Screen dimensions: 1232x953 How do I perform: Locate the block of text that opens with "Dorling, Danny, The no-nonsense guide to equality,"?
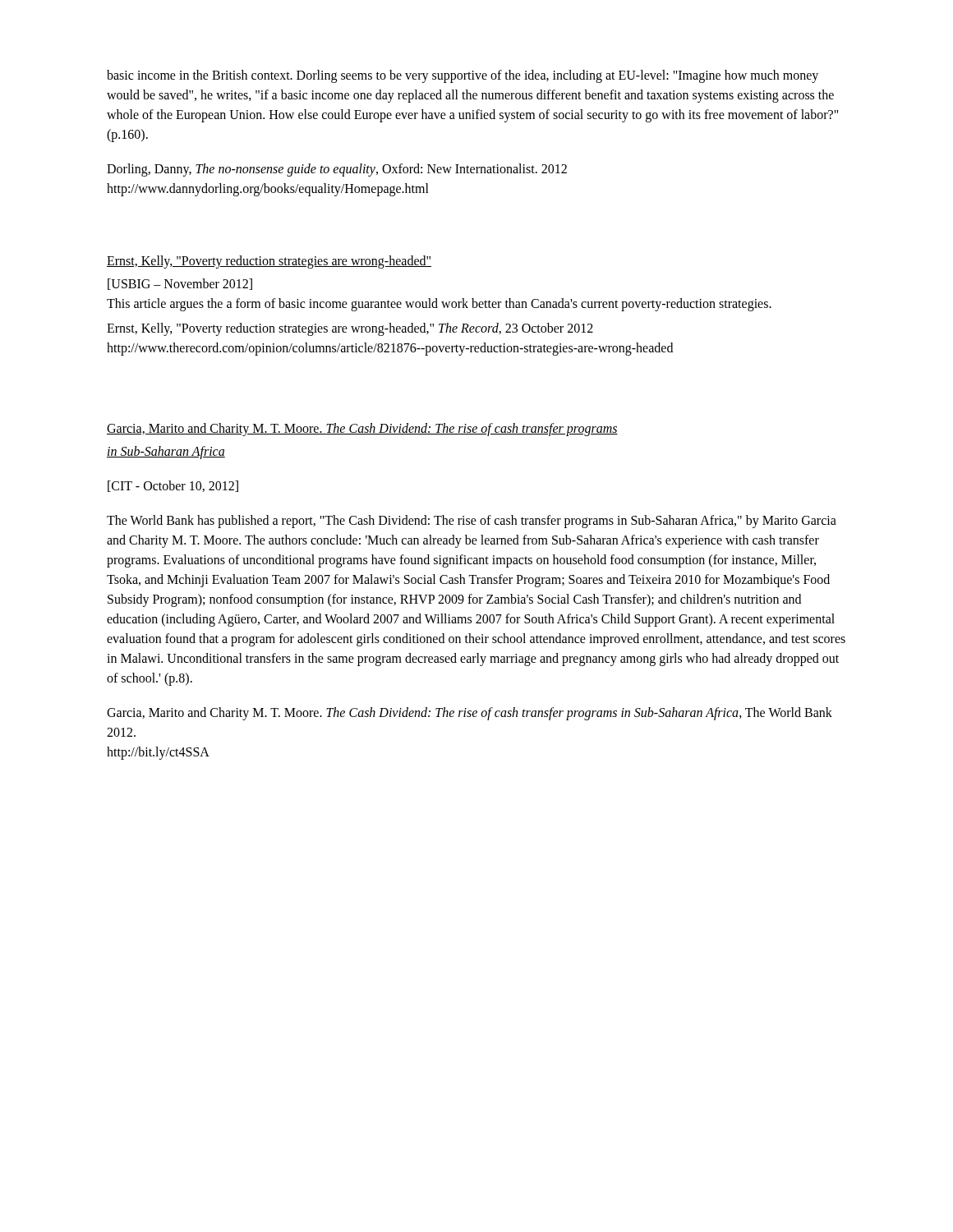click(x=476, y=179)
